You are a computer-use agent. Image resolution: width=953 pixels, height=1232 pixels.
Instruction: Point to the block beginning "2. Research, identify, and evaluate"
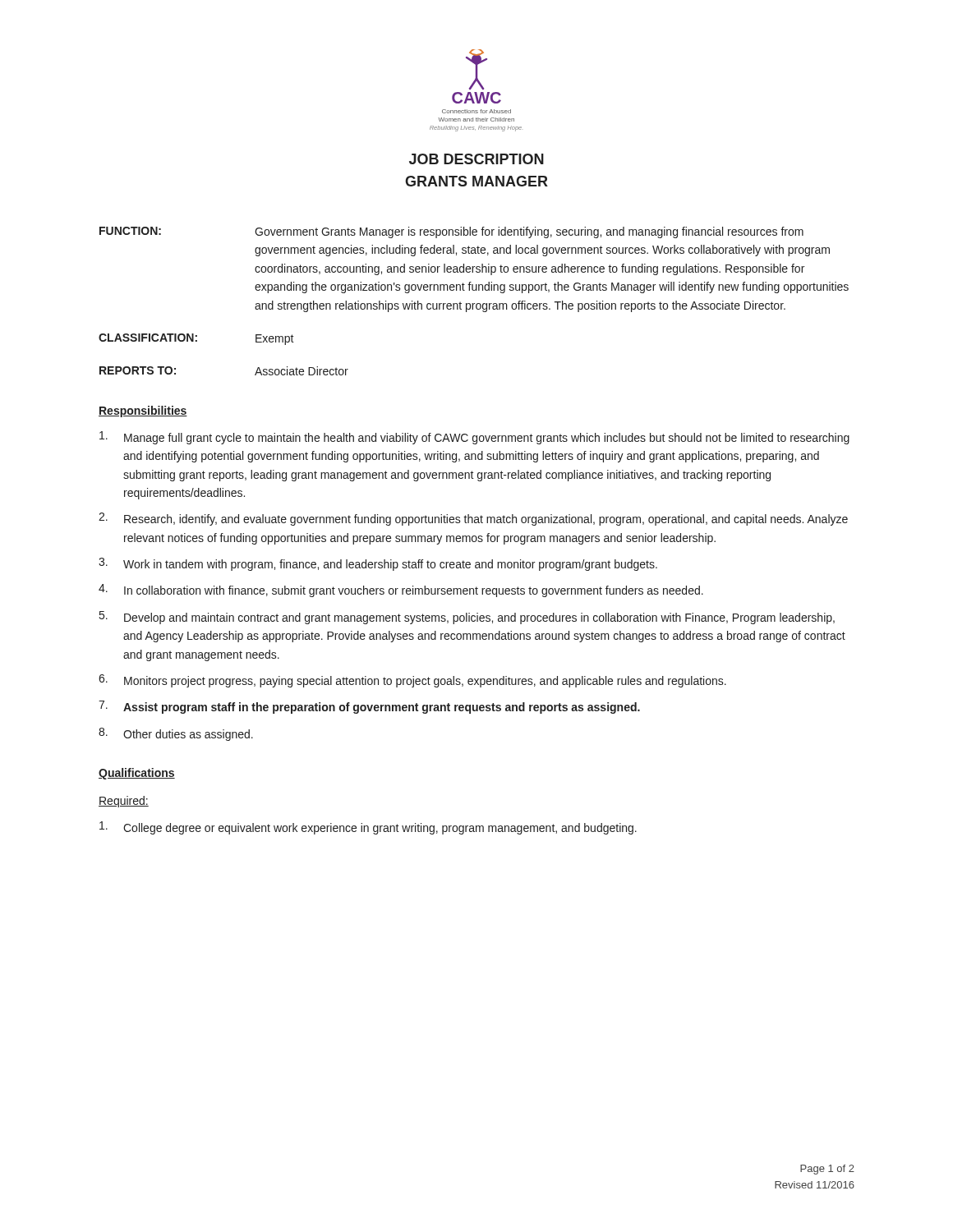pyautogui.click(x=476, y=529)
